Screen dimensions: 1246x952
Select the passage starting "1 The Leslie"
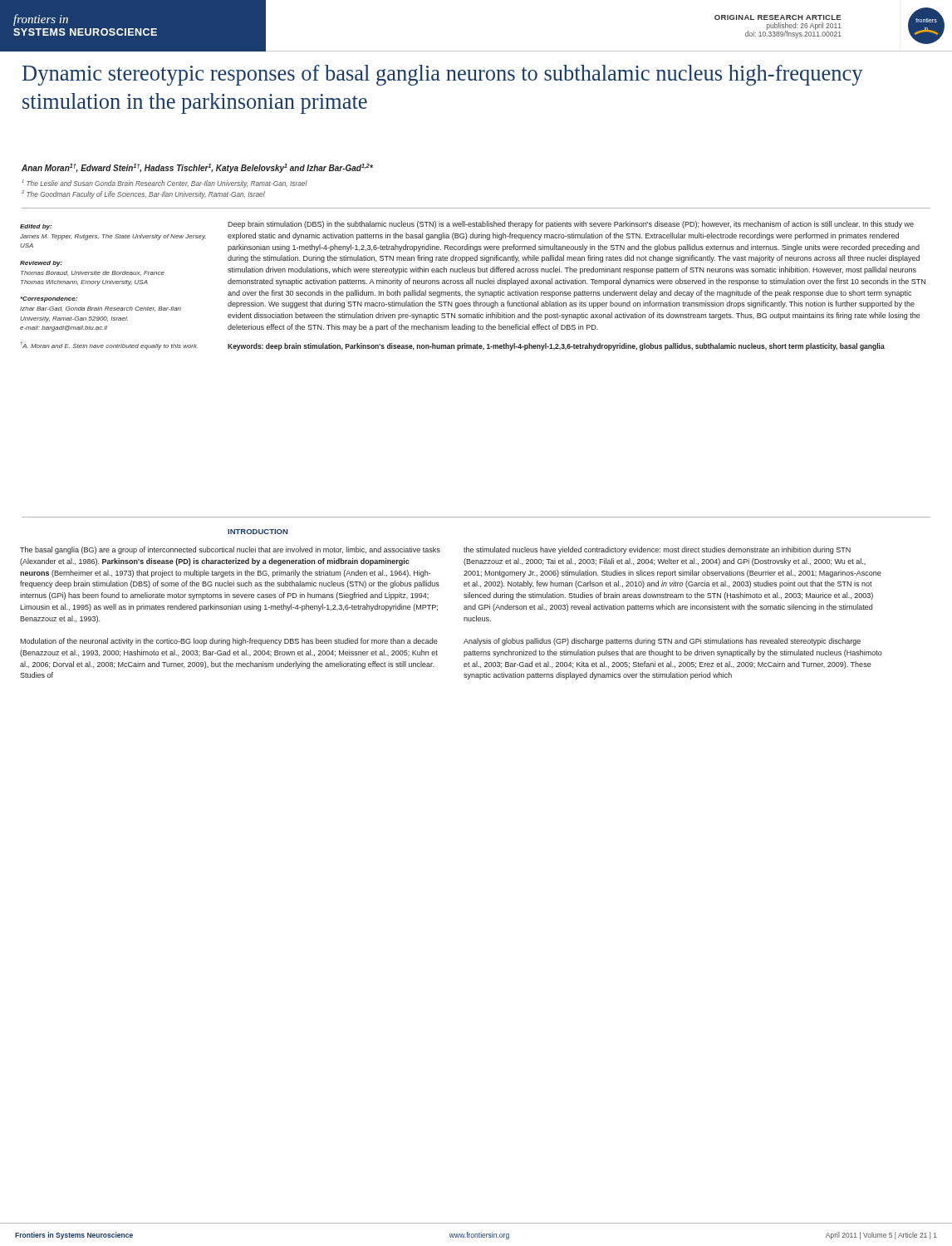coord(164,184)
